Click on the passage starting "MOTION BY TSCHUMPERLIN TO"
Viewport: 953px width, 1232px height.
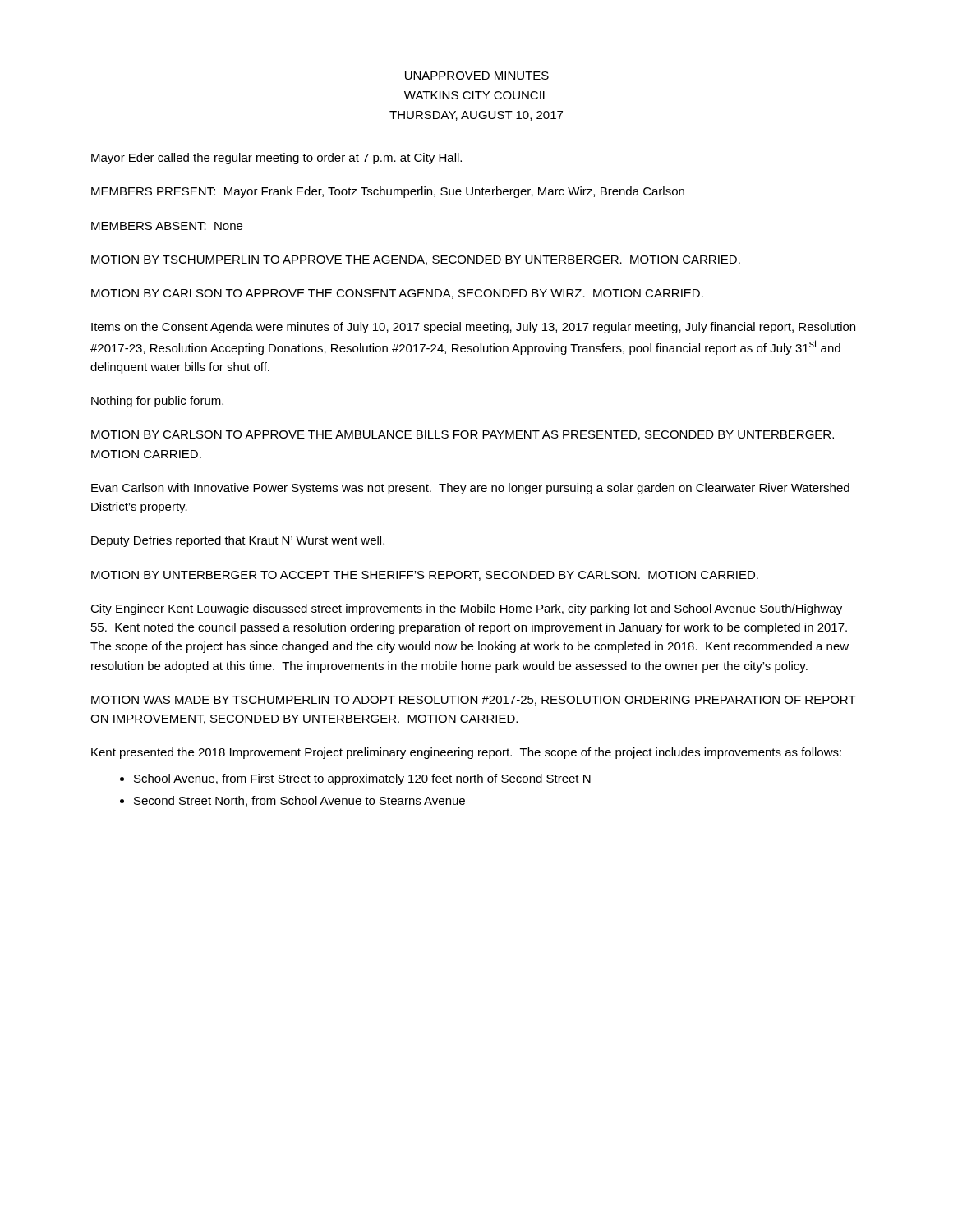(416, 259)
